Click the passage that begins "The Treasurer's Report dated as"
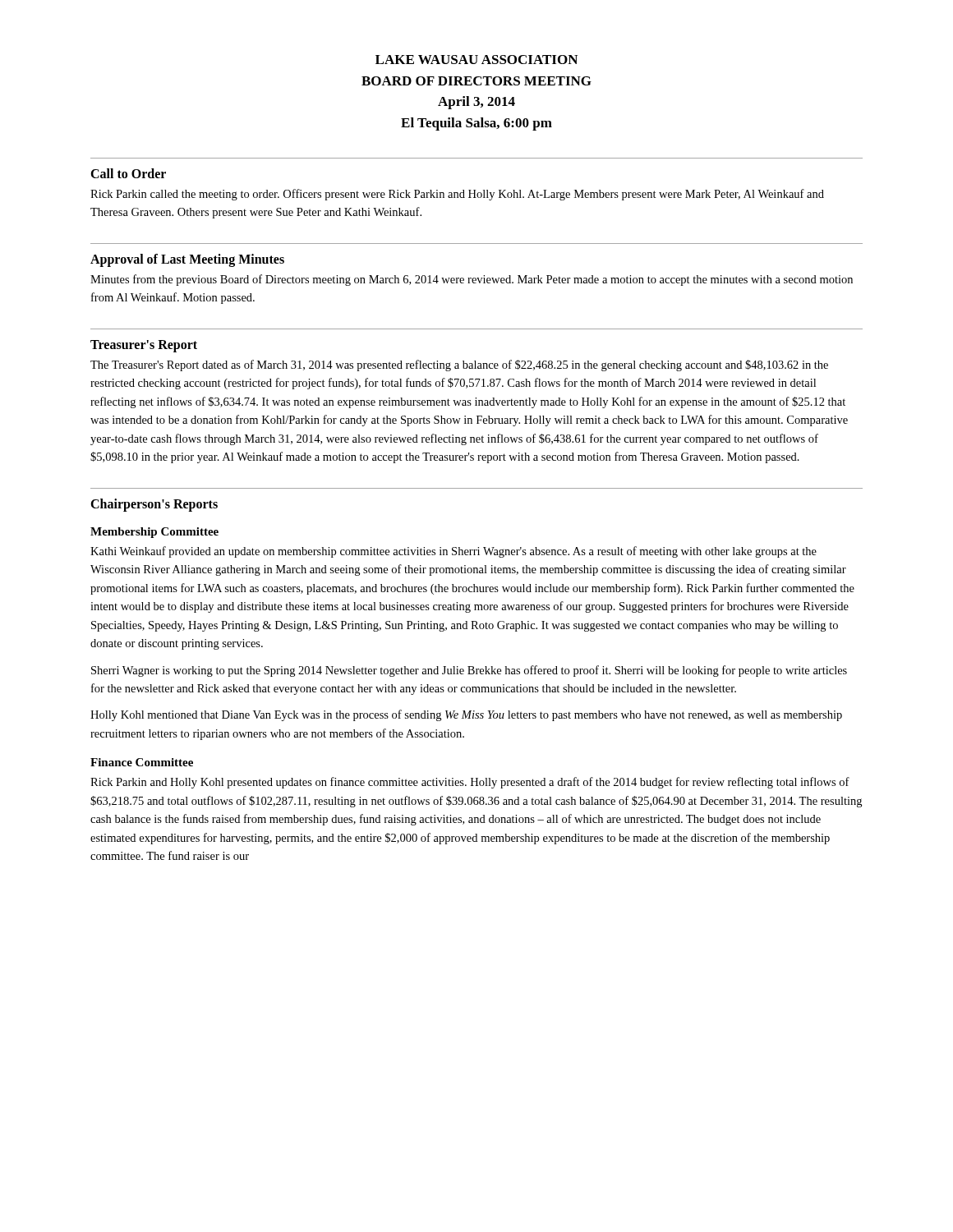The height and width of the screenshot is (1232, 953). (x=469, y=411)
